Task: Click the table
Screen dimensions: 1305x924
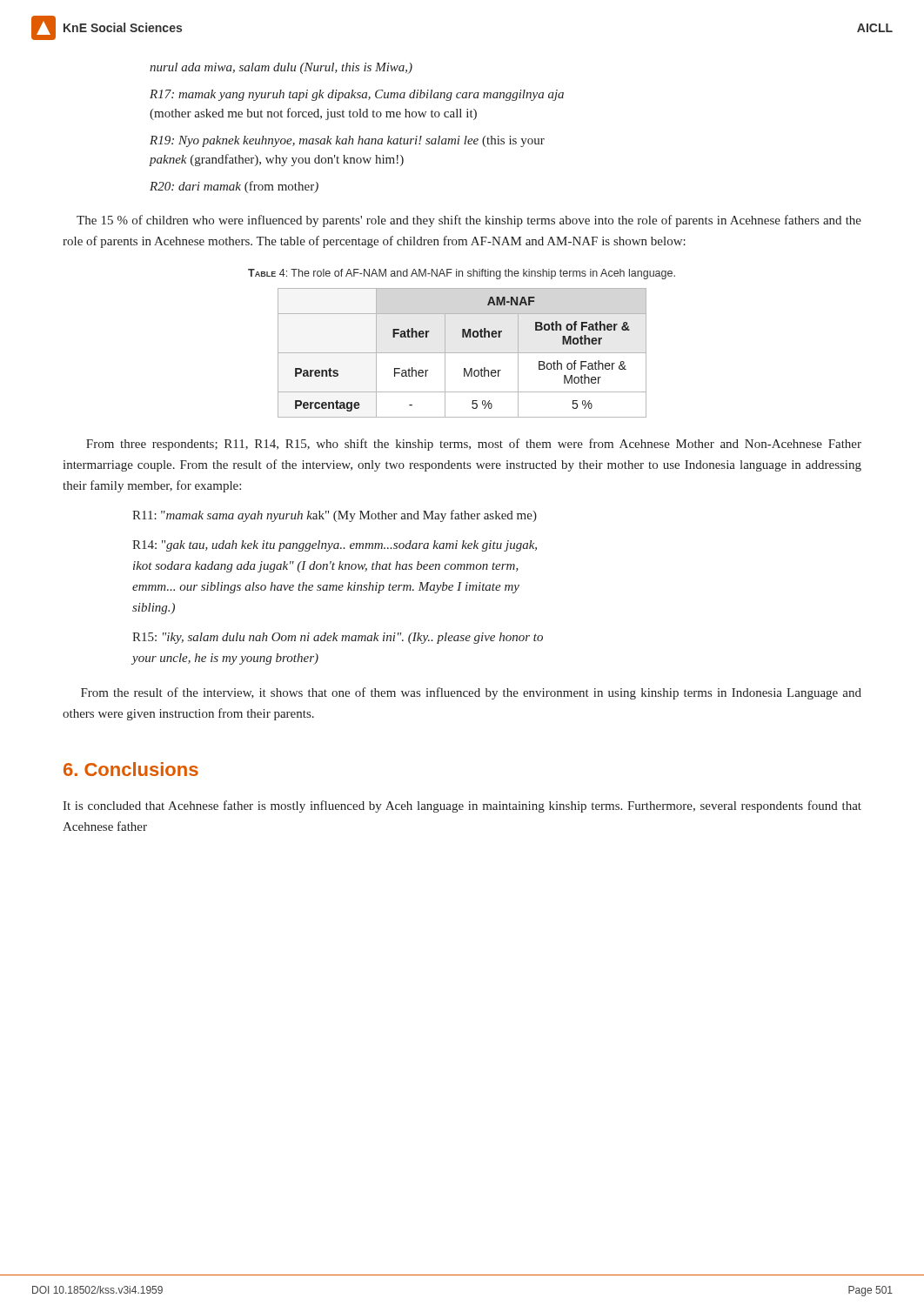Action: tap(462, 353)
